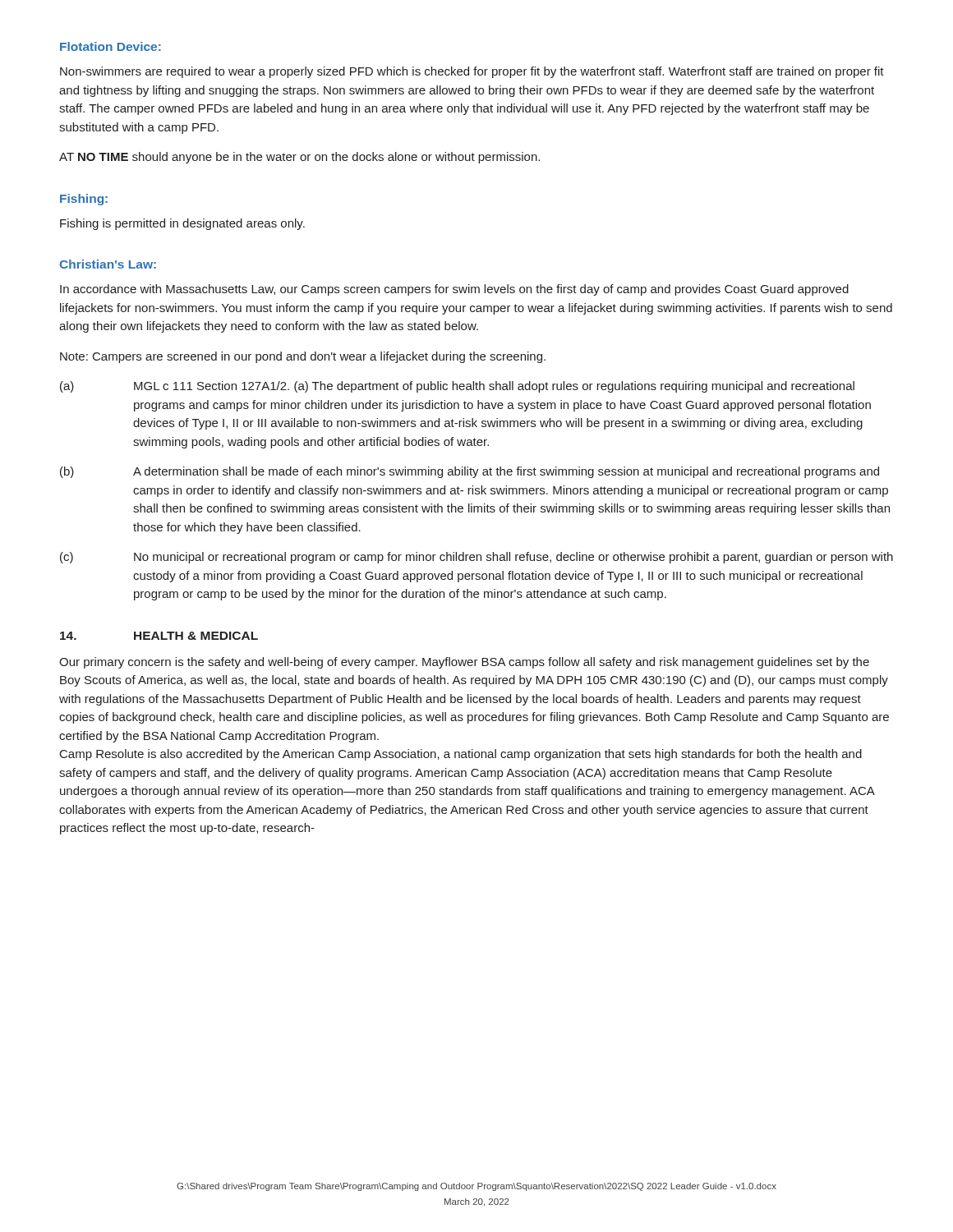953x1232 pixels.
Task: Select the passage starting "Our primary concern is the"
Action: point(474,744)
